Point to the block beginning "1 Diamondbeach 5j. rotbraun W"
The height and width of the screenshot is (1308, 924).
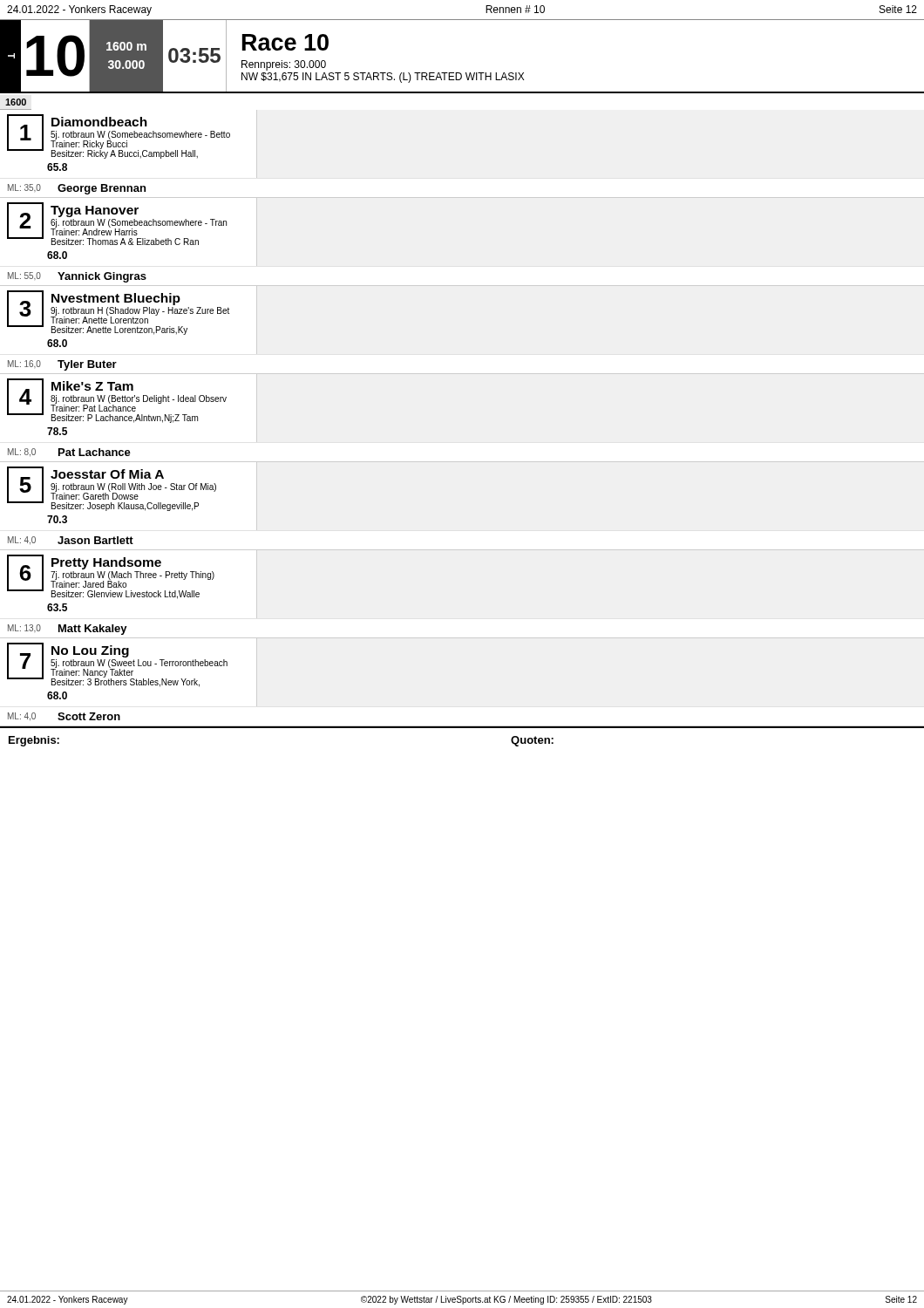128,144
